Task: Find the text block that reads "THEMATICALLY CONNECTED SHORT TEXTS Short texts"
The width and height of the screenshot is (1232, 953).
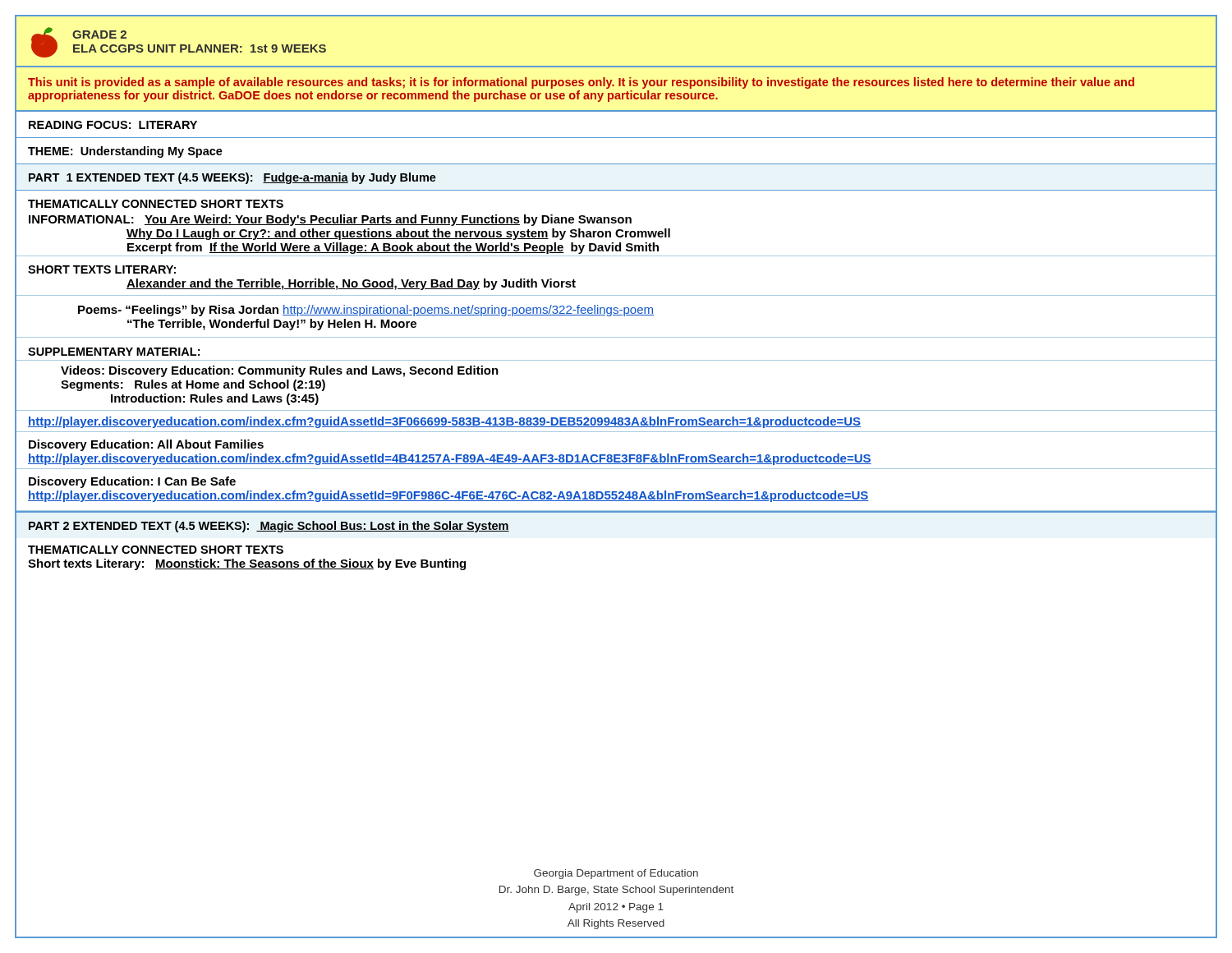Action: (x=156, y=550)
